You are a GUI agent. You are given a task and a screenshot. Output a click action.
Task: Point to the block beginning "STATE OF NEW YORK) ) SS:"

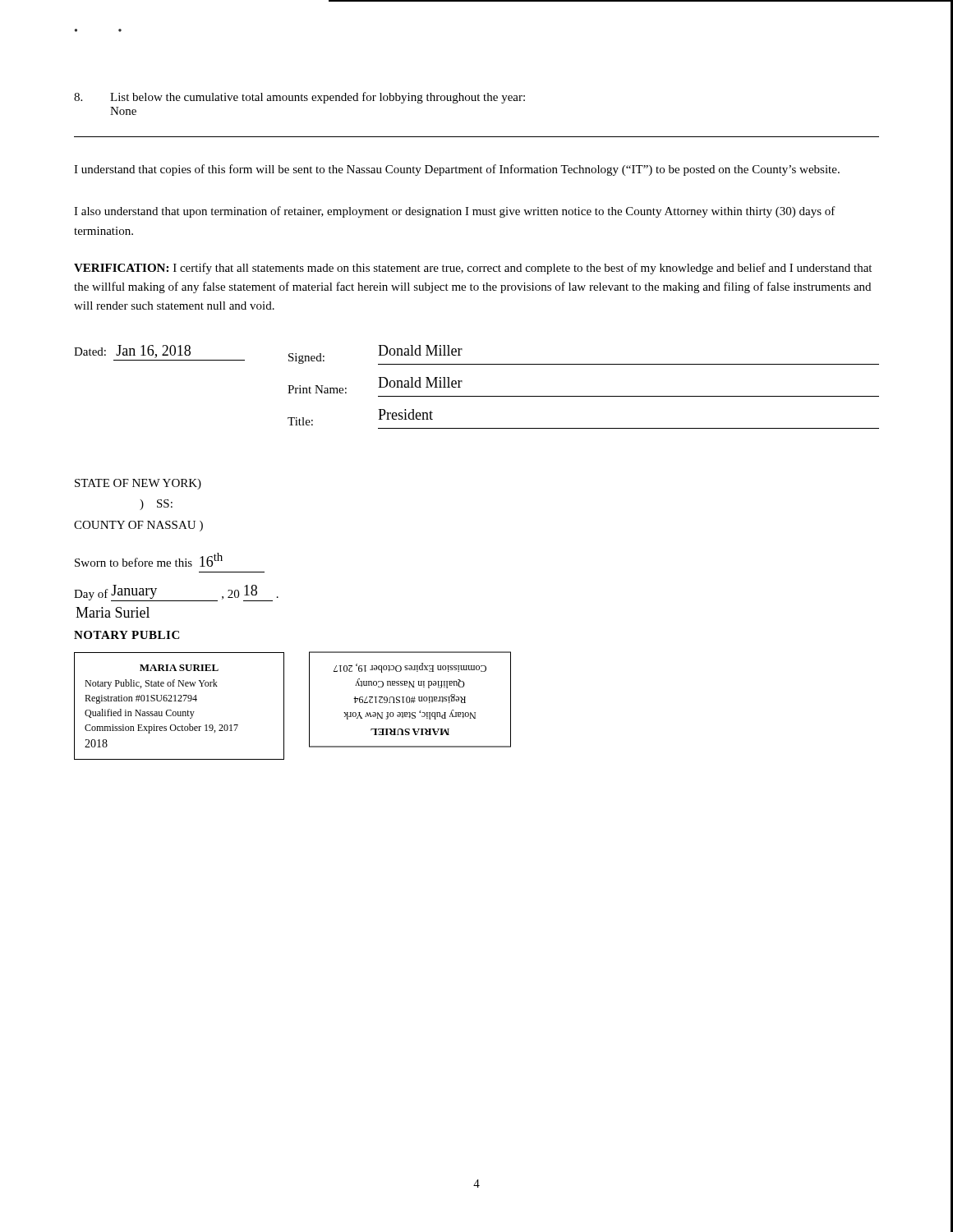[x=138, y=484]
